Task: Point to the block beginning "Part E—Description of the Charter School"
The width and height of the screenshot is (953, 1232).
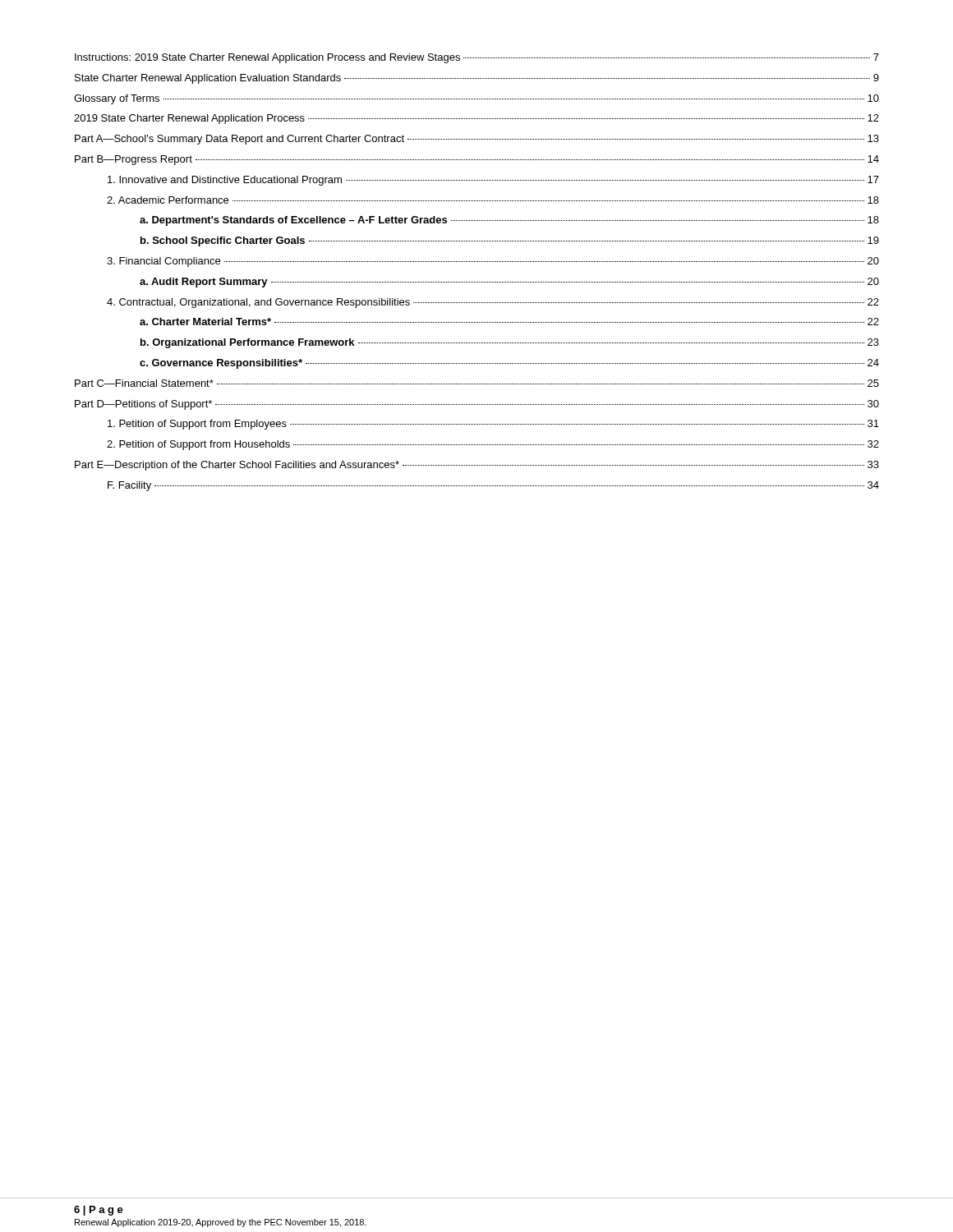Action: click(476, 465)
